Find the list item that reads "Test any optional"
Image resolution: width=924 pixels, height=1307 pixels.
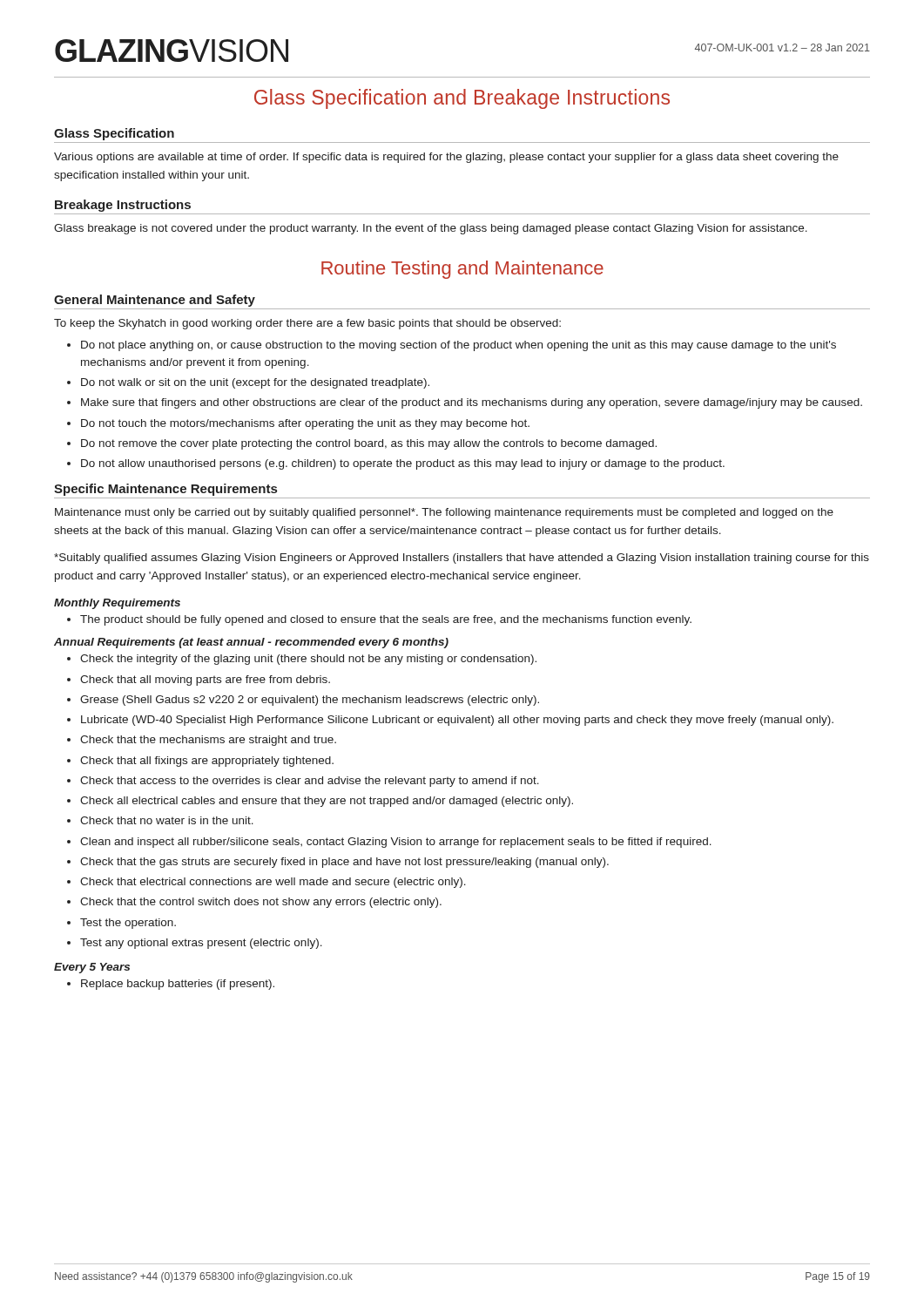tap(195, 944)
